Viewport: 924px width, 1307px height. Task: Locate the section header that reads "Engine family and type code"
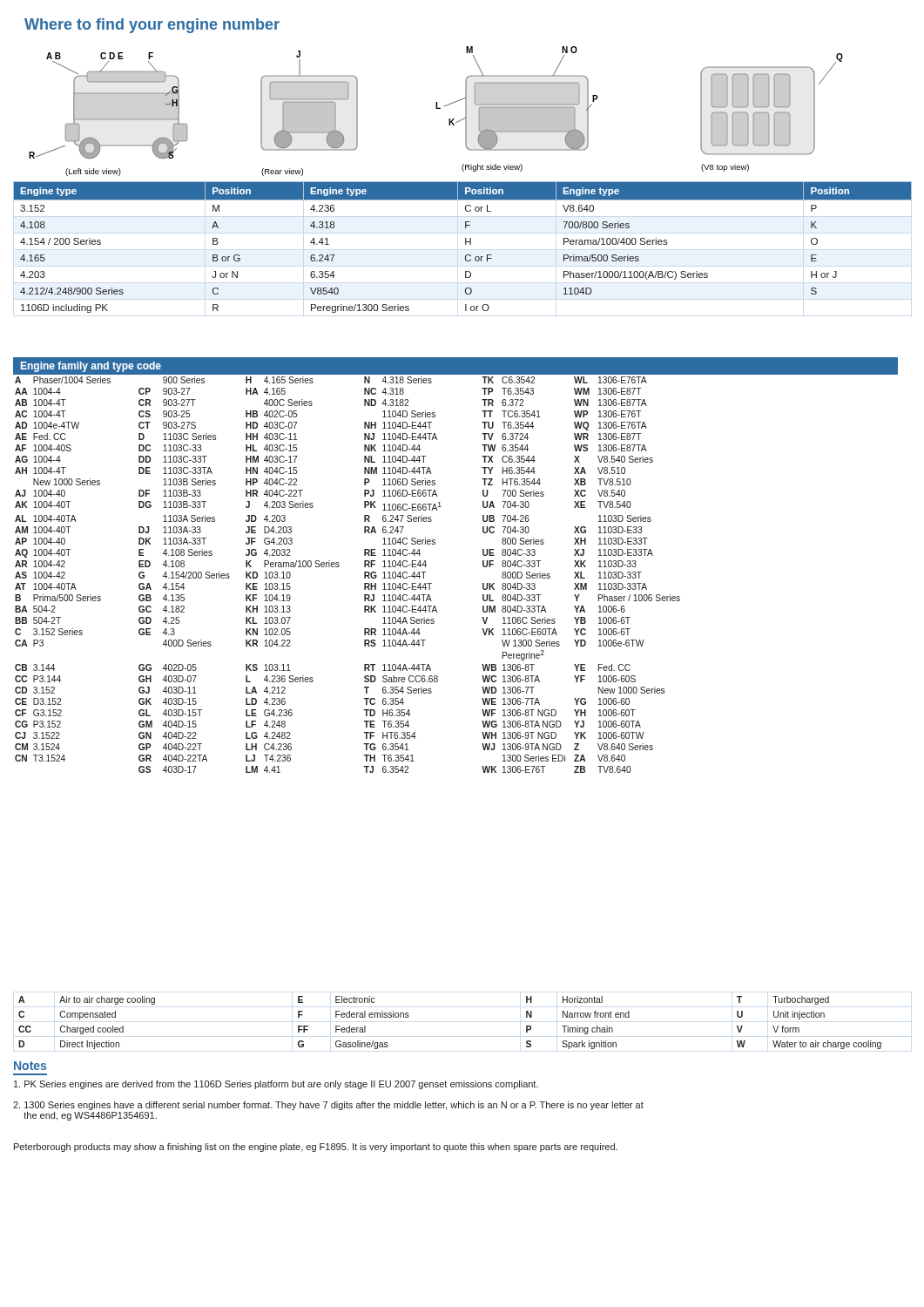click(91, 366)
